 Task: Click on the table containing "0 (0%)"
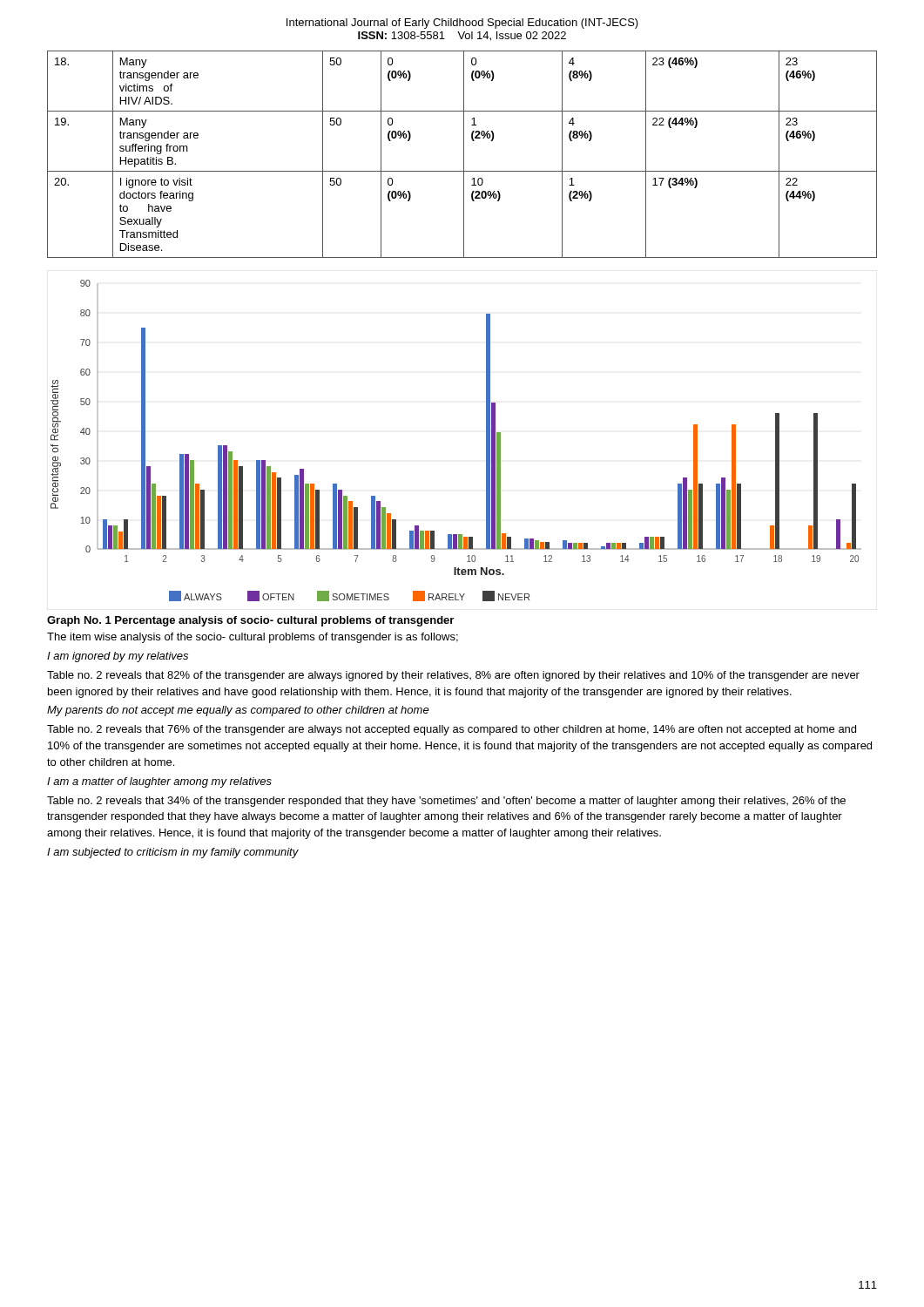click(462, 154)
